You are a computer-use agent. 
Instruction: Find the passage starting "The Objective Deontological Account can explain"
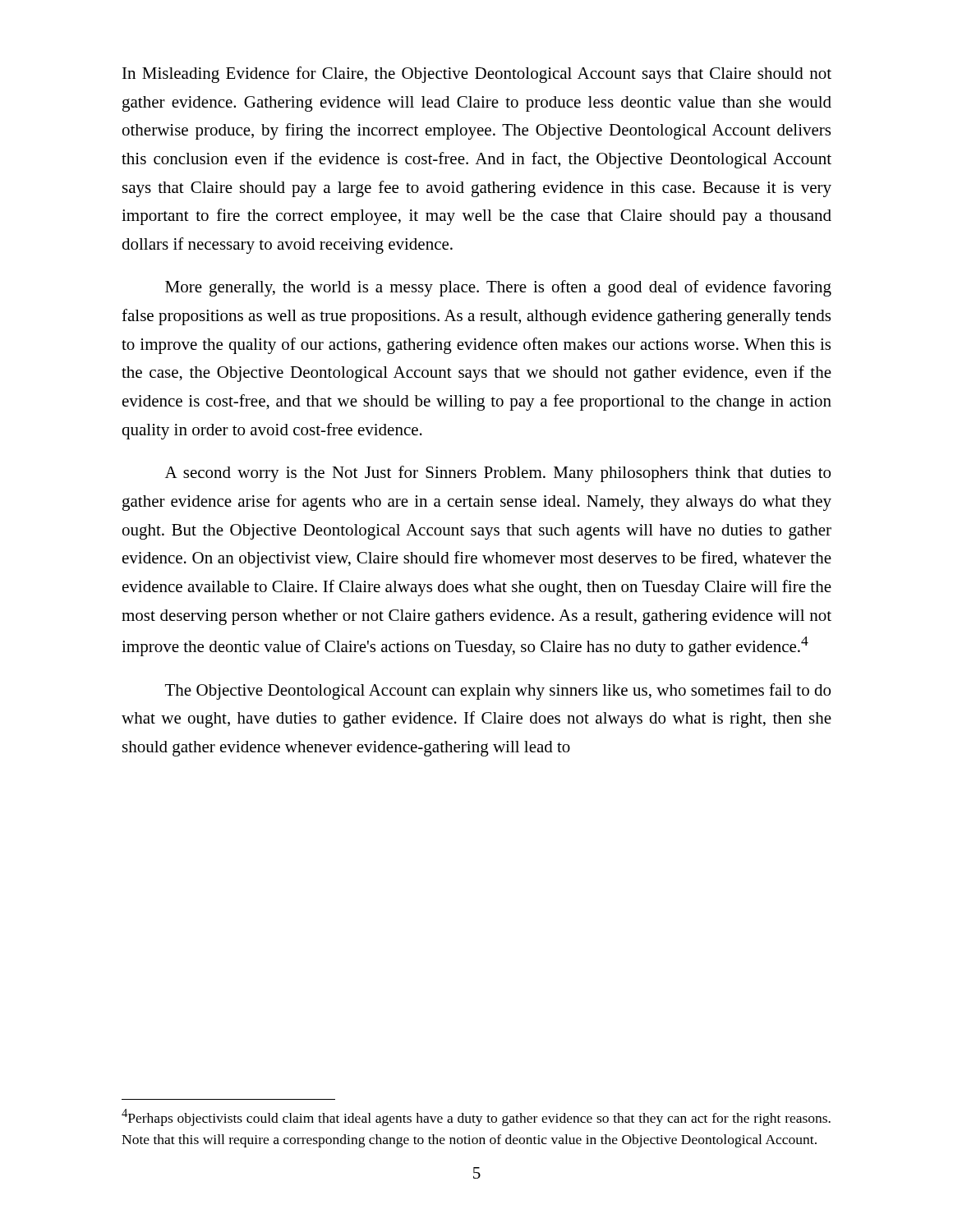476,718
